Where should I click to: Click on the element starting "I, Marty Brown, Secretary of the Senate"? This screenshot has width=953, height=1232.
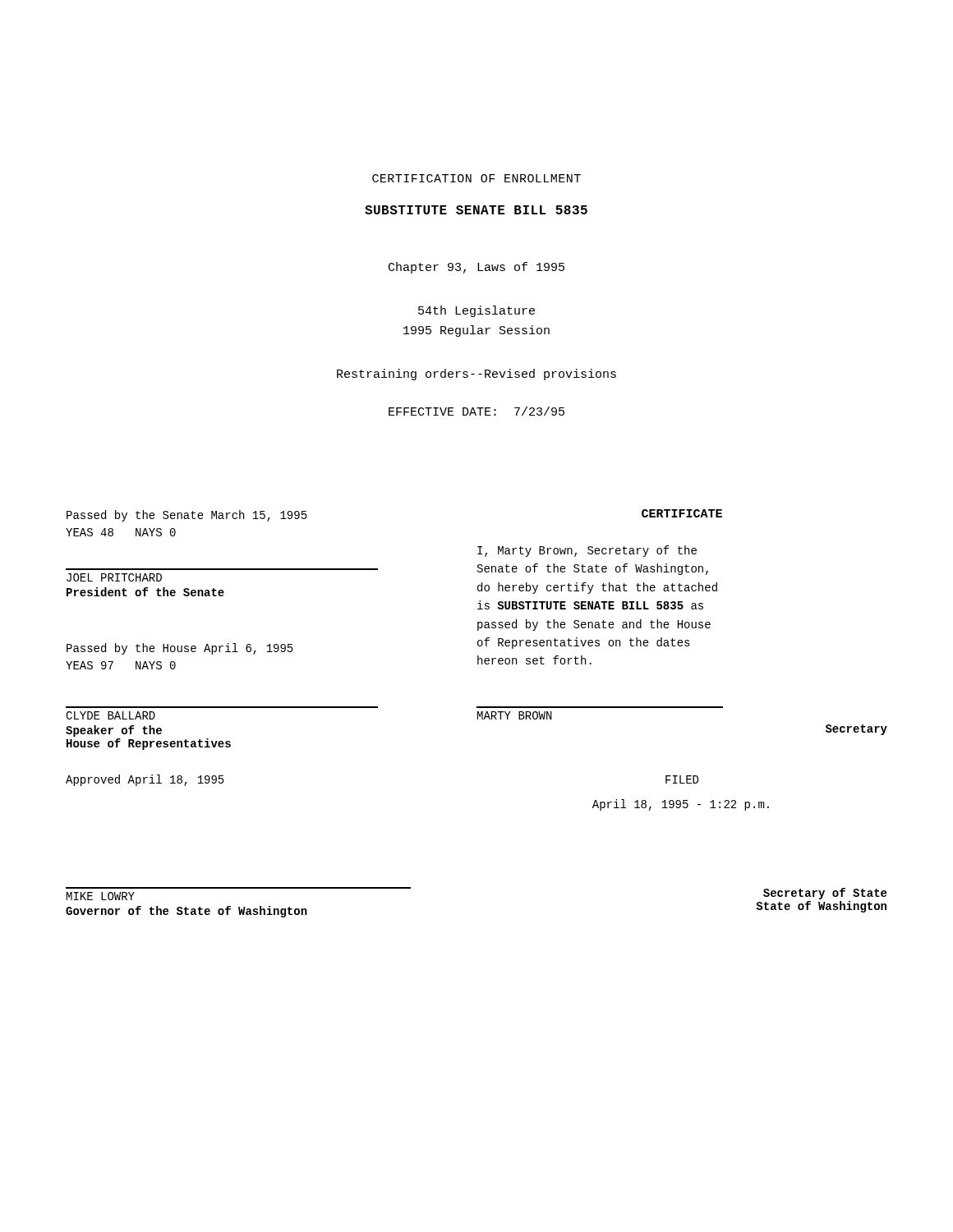[x=597, y=606]
